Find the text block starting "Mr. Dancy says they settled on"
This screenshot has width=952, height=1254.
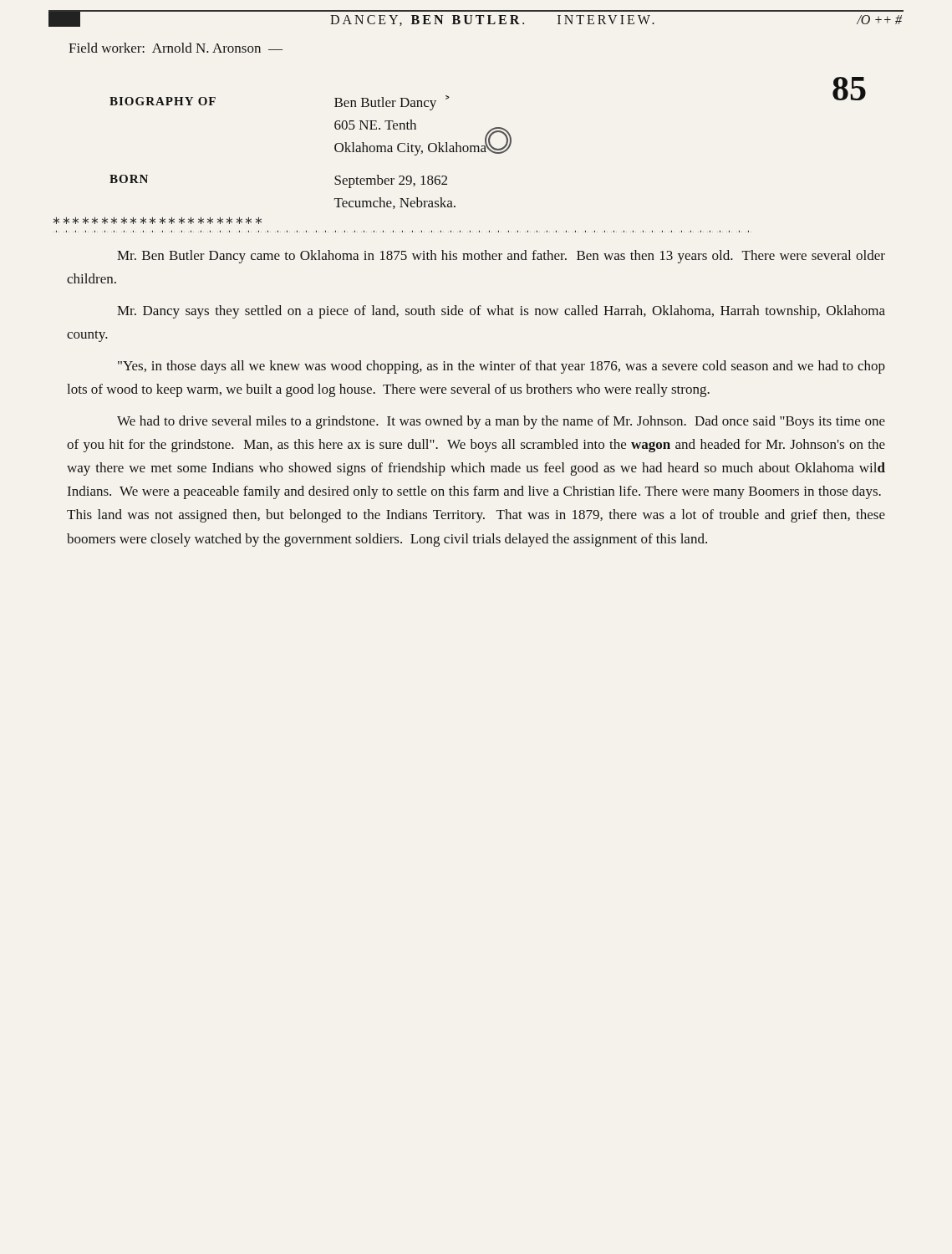pyautogui.click(x=476, y=322)
